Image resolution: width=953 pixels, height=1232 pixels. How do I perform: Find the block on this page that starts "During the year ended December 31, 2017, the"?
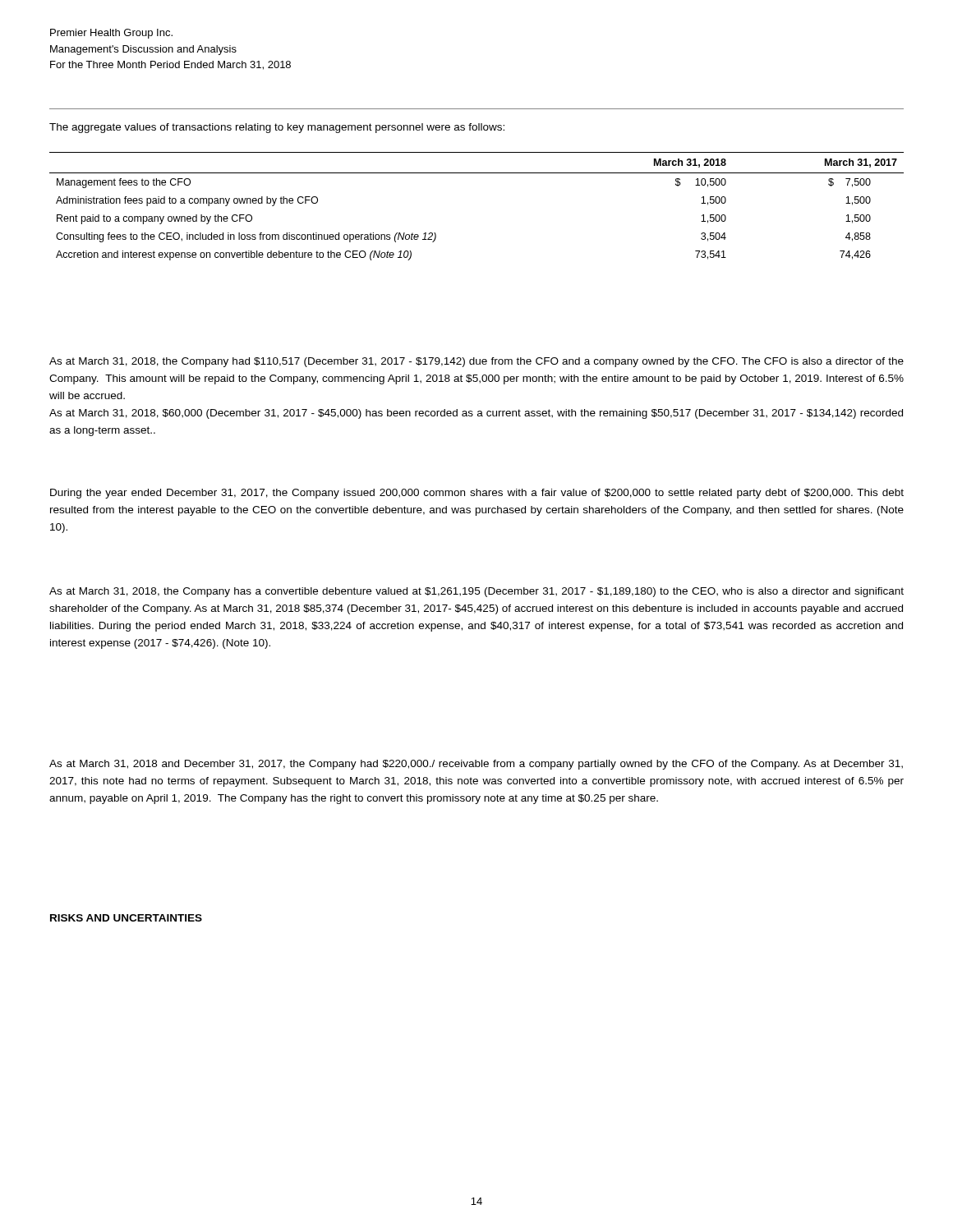click(476, 510)
